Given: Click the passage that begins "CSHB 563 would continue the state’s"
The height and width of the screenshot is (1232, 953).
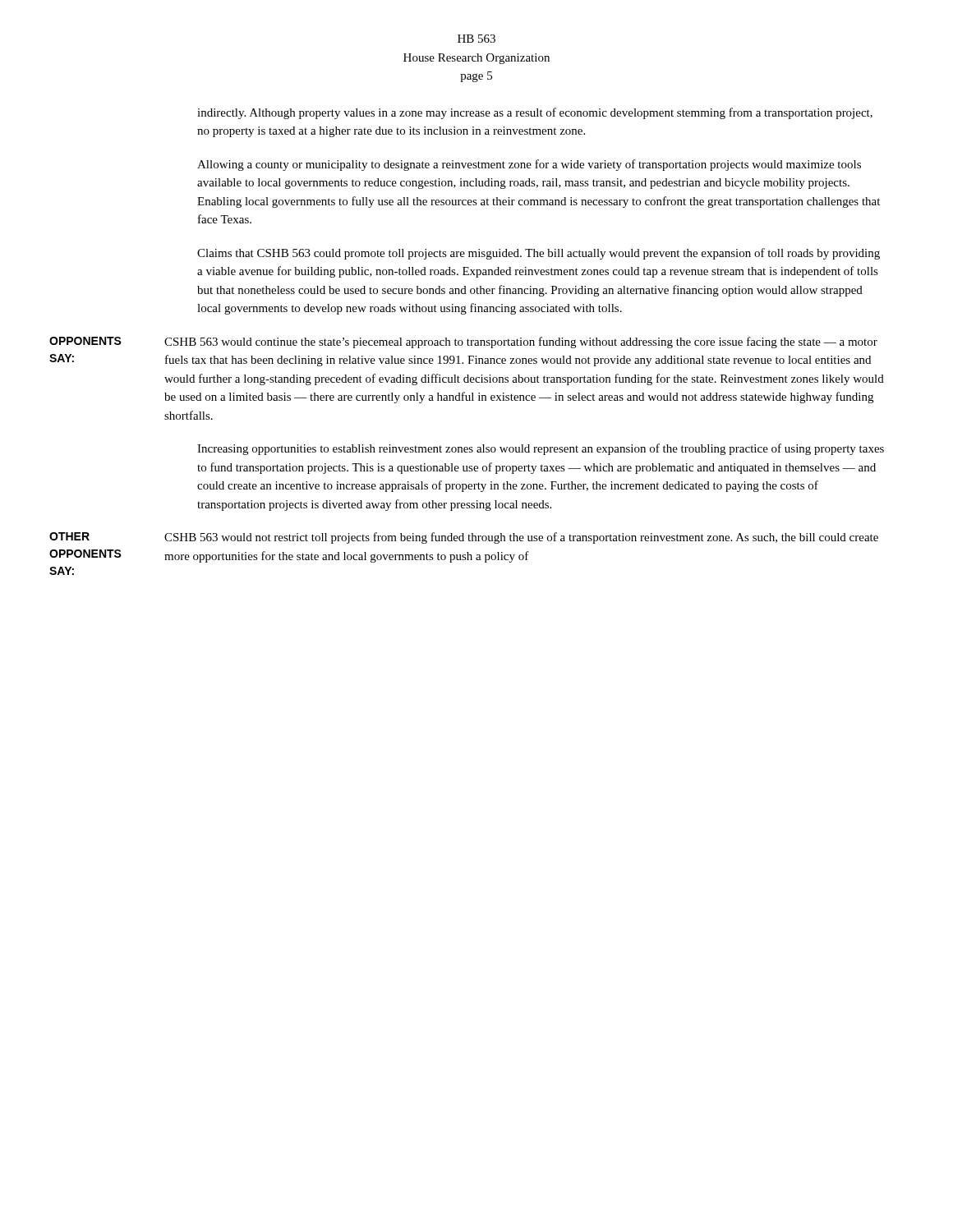Looking at the screenshot, I should pyautogui.click(x=524, y=378).
